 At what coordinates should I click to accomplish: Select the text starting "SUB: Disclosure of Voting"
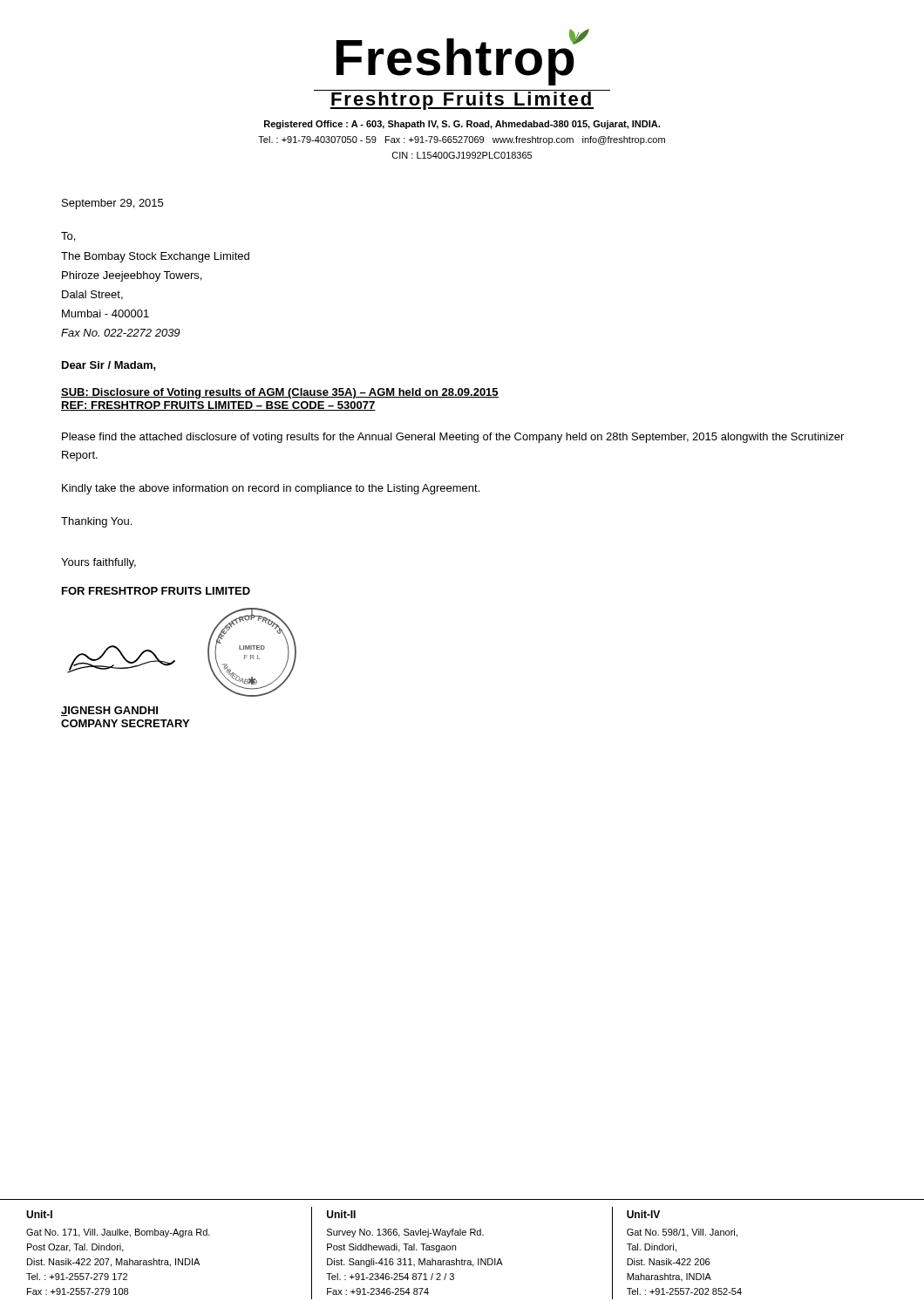pos(462,399)
